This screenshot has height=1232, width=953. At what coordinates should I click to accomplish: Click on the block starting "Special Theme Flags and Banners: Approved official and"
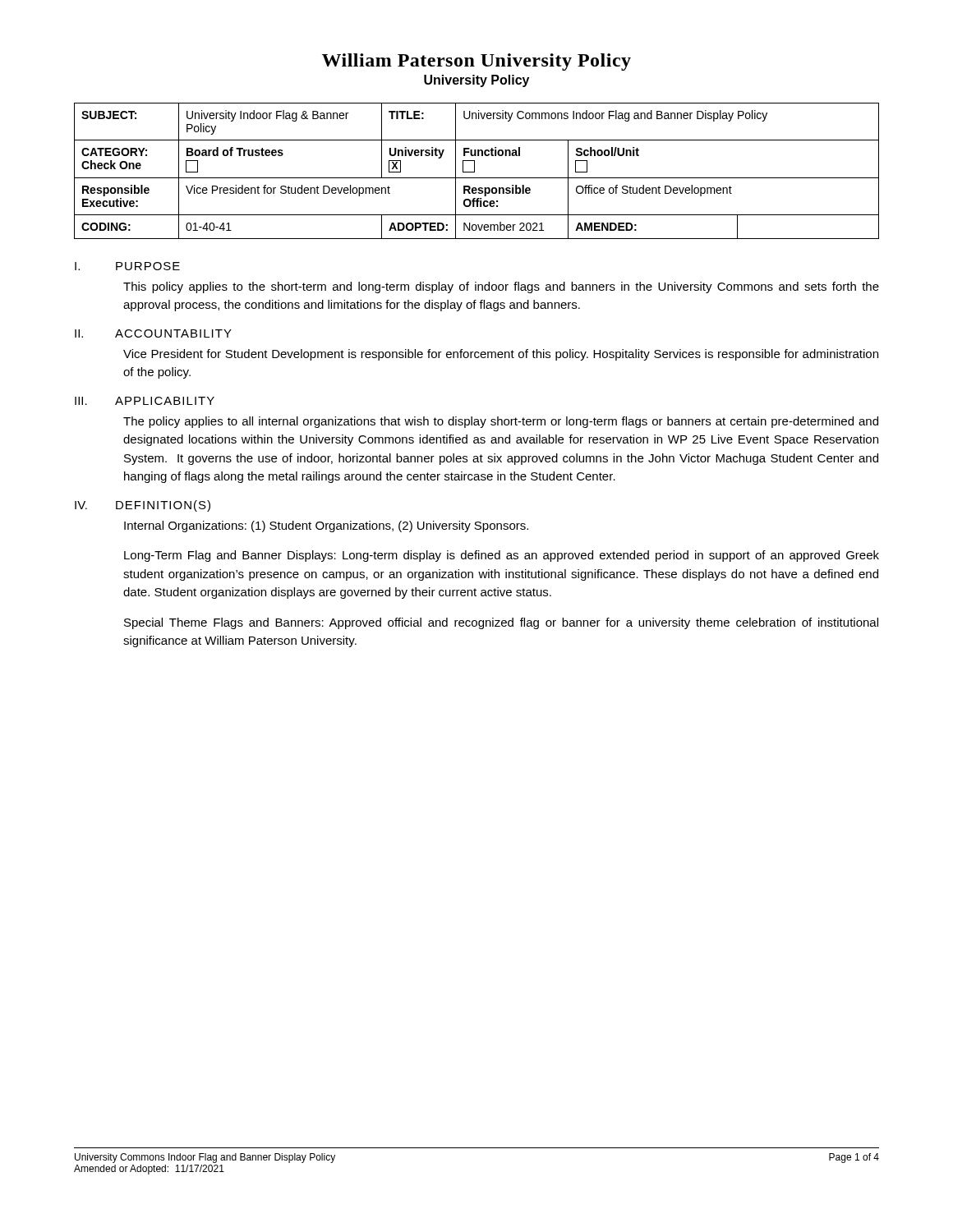pos(501,631)
